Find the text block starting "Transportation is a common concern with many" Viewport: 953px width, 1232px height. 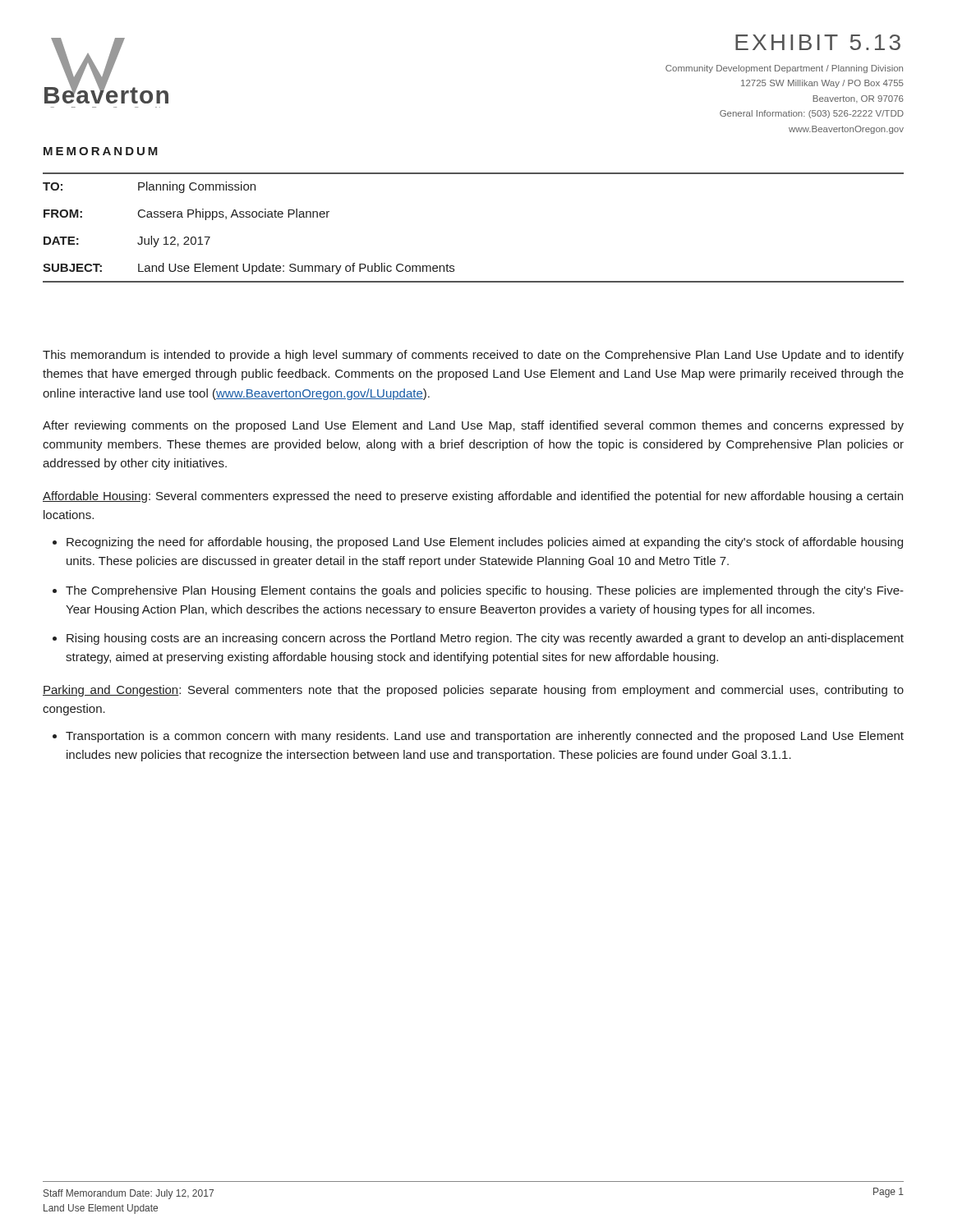(x=485, y=745)
